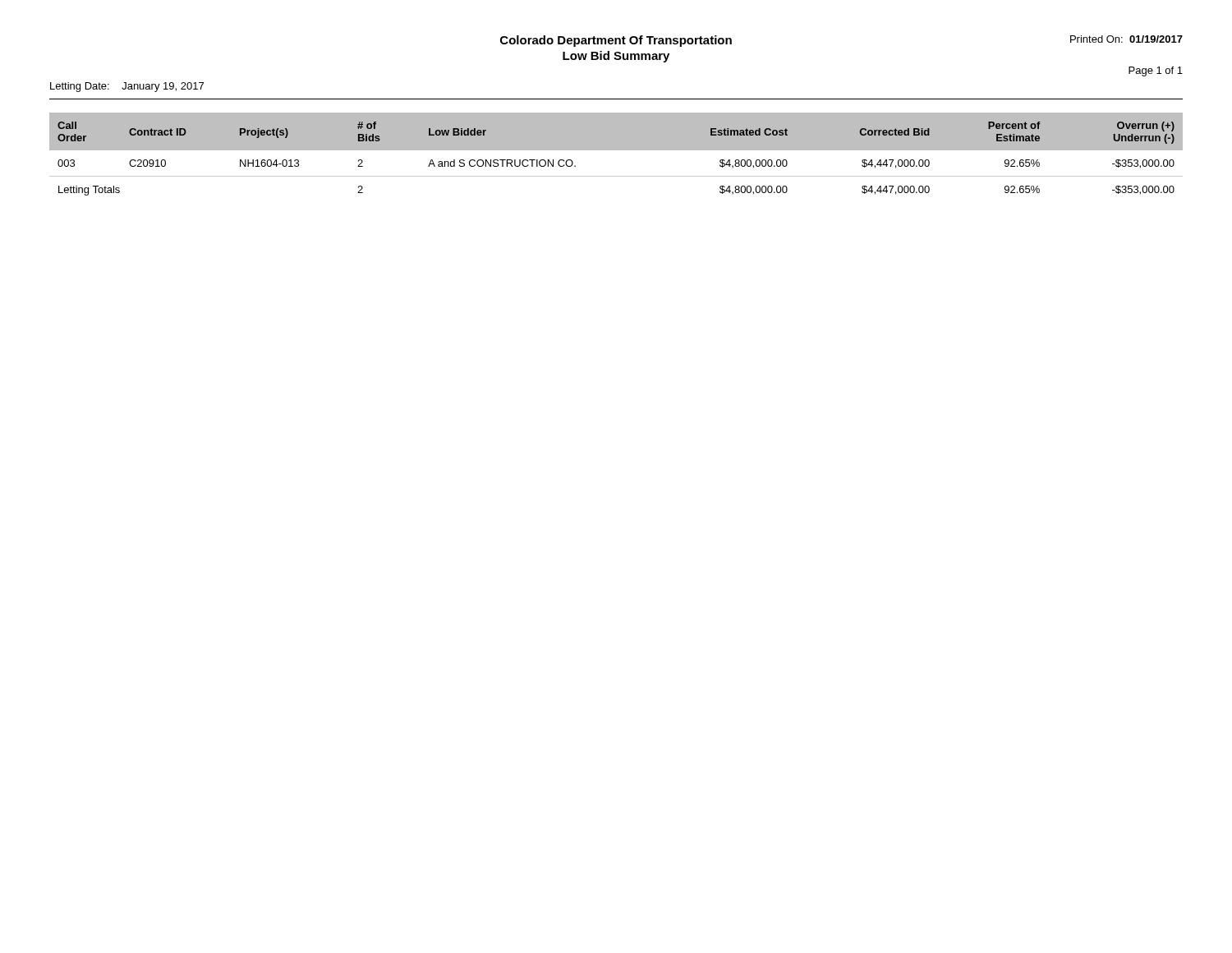Locate the text "Letting Date: January 19, 2017"
This screenshot has height=953, width=1232.
tap(127, 86)
